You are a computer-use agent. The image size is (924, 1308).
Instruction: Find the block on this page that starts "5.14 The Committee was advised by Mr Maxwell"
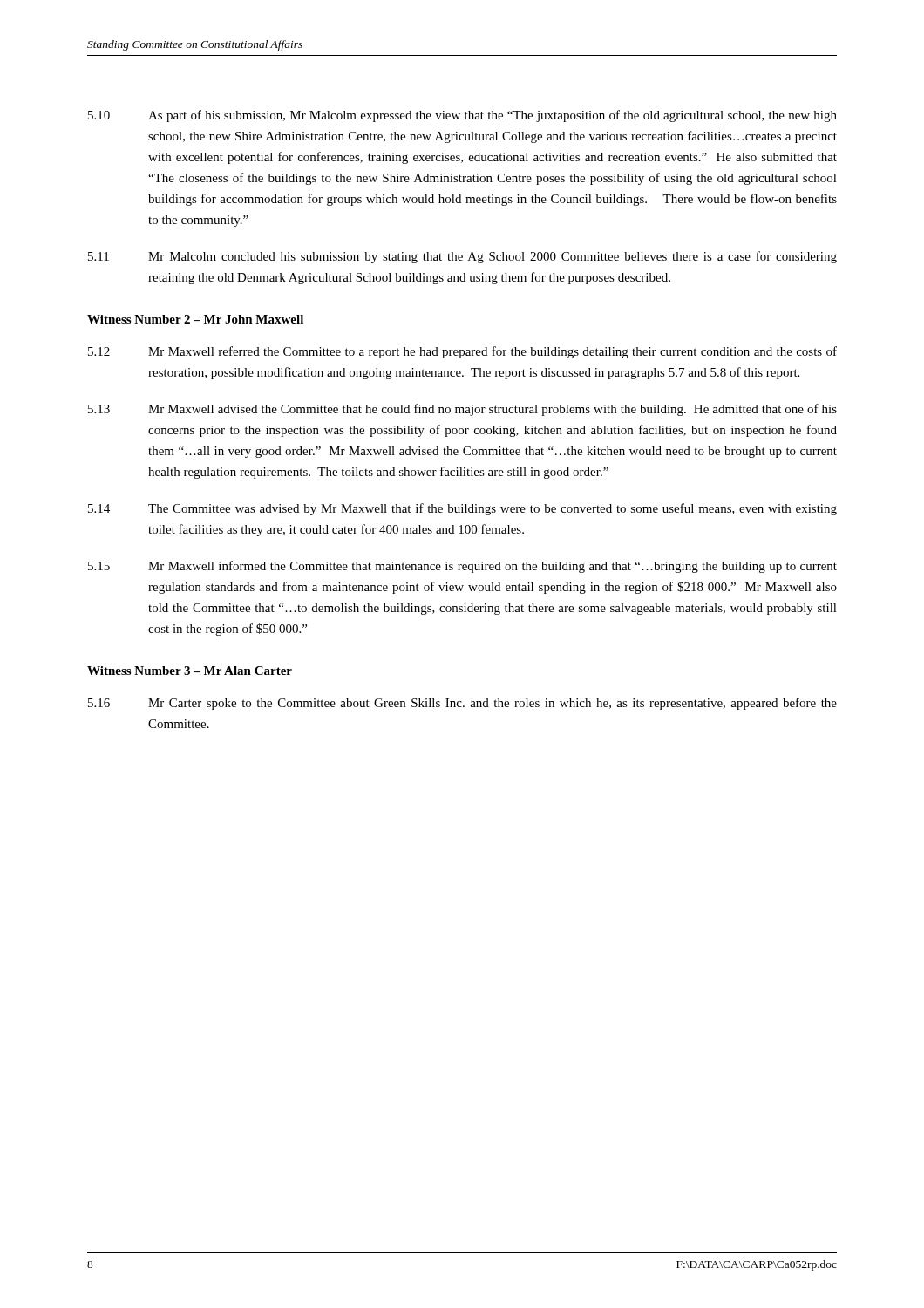pos(462,519)
